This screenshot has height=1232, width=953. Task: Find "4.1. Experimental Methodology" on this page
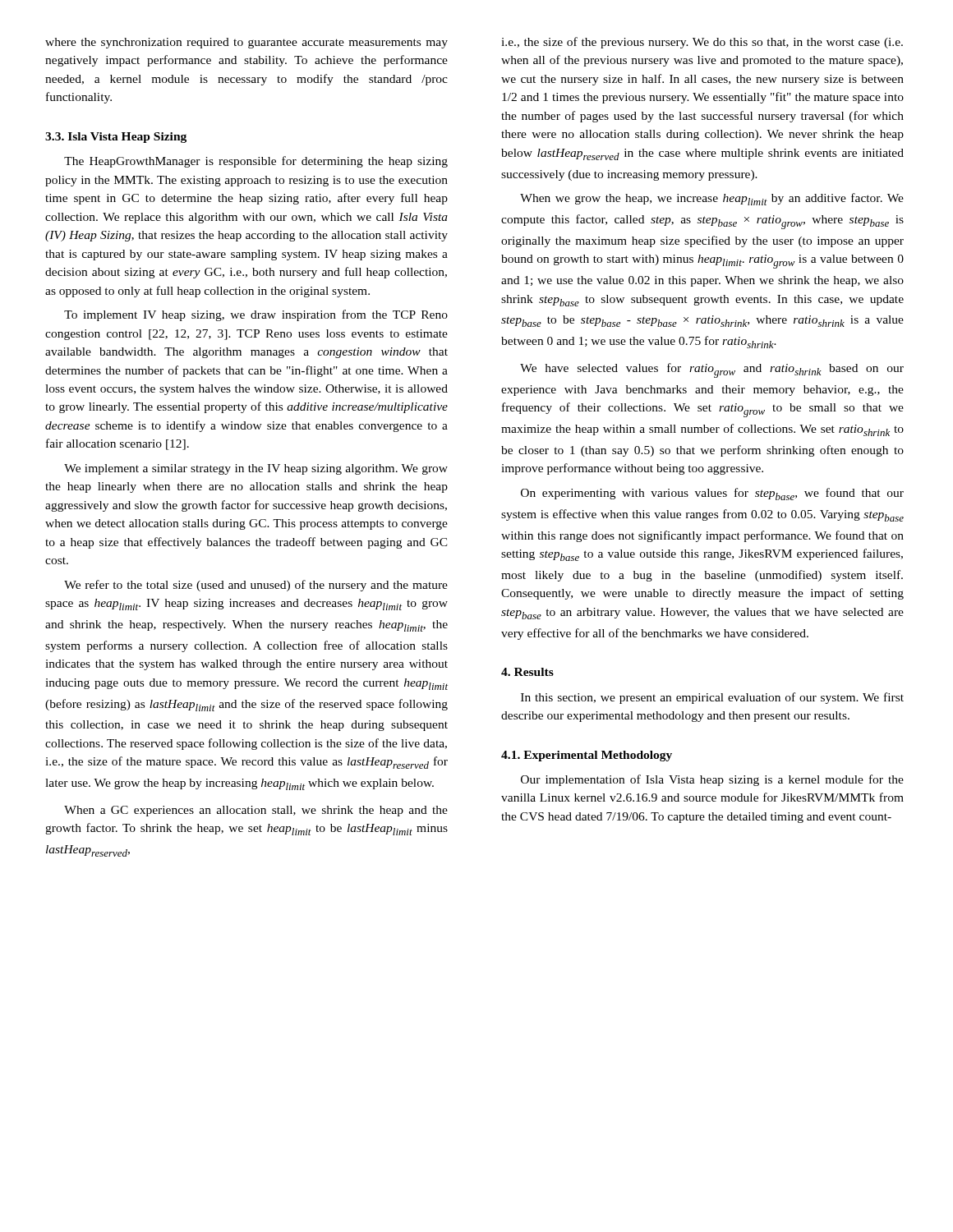(x=587, y=754)
